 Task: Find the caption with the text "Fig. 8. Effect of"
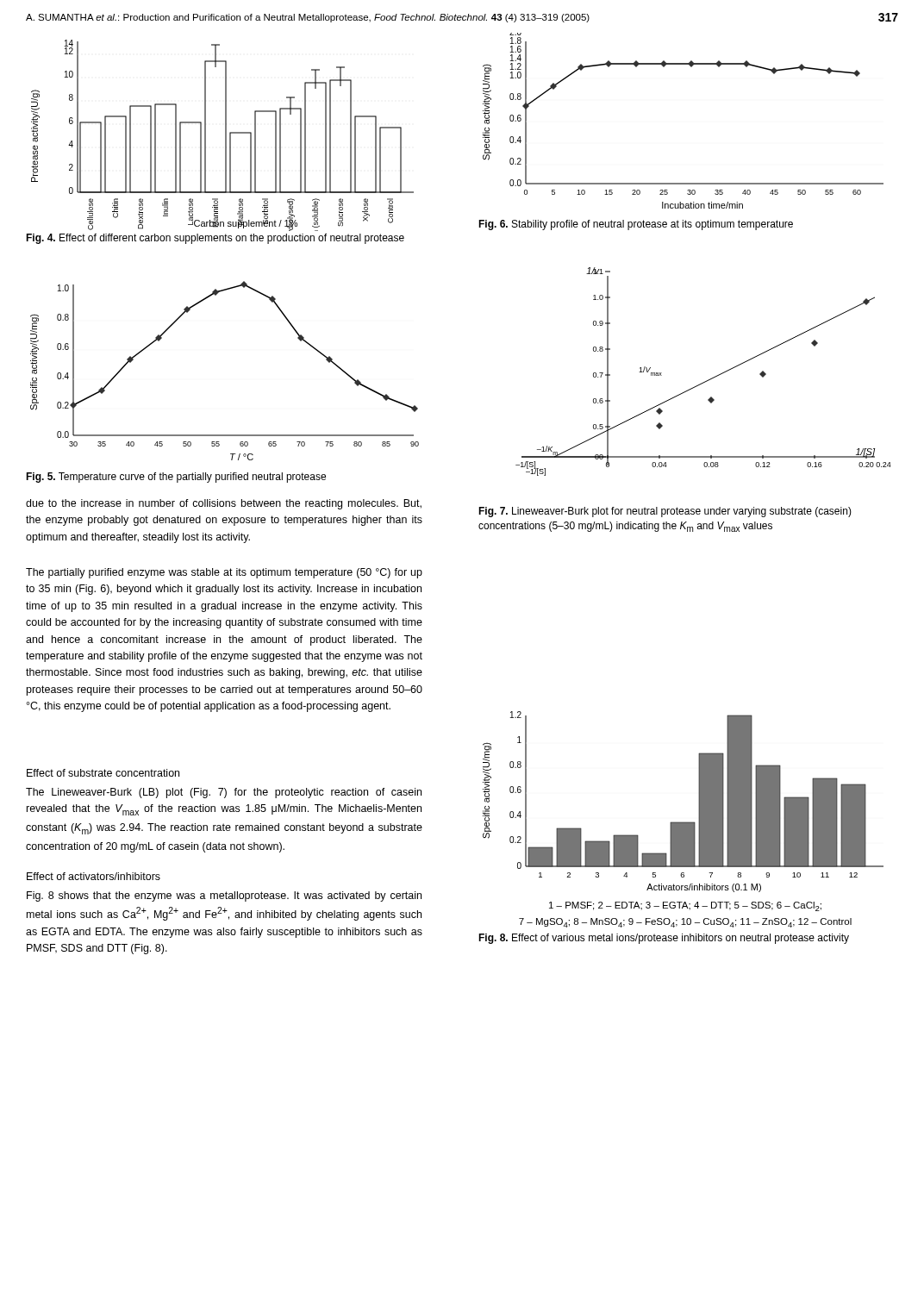pos(664,938)
